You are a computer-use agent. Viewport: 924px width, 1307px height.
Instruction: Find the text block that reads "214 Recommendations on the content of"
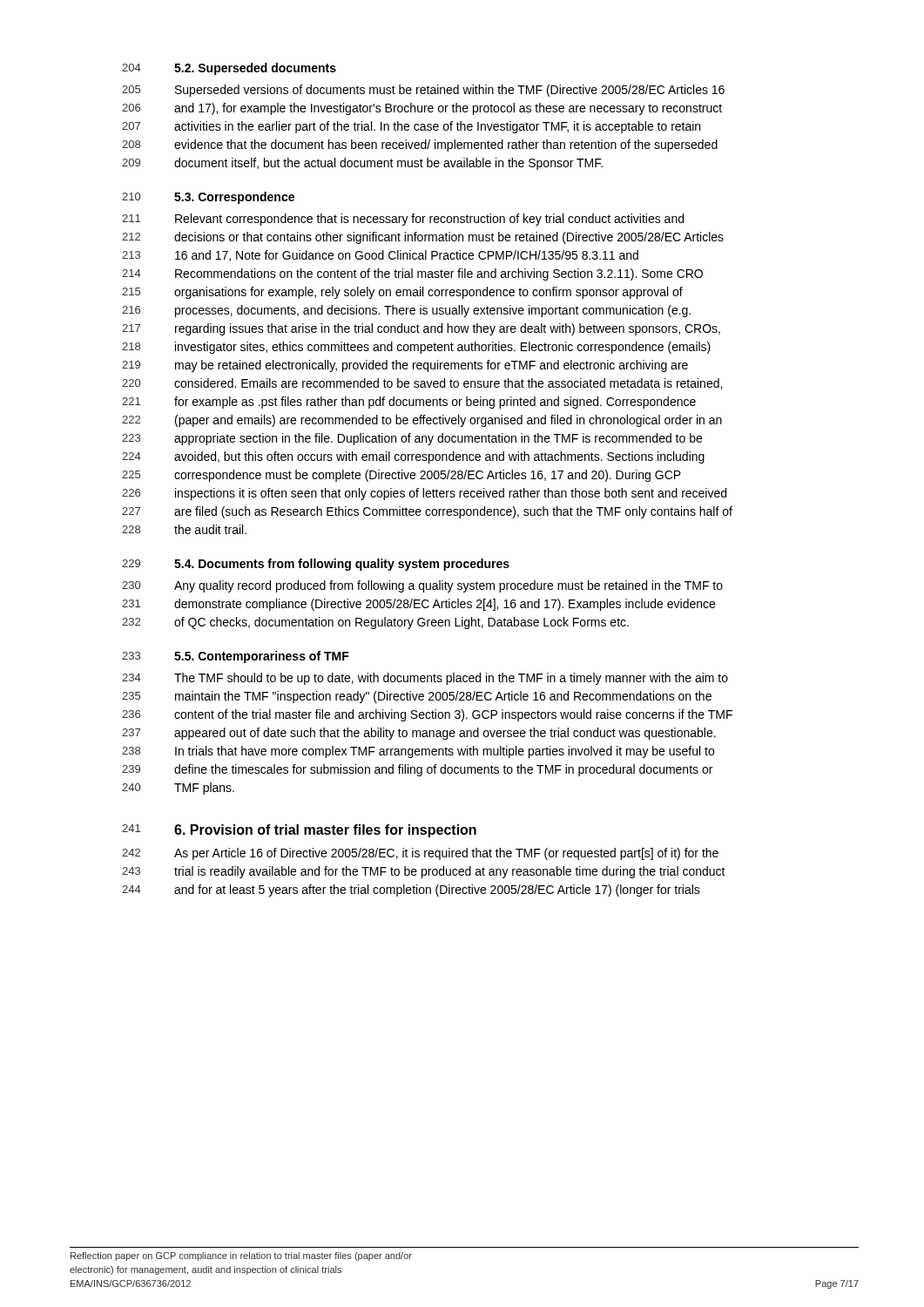[490, 274]
